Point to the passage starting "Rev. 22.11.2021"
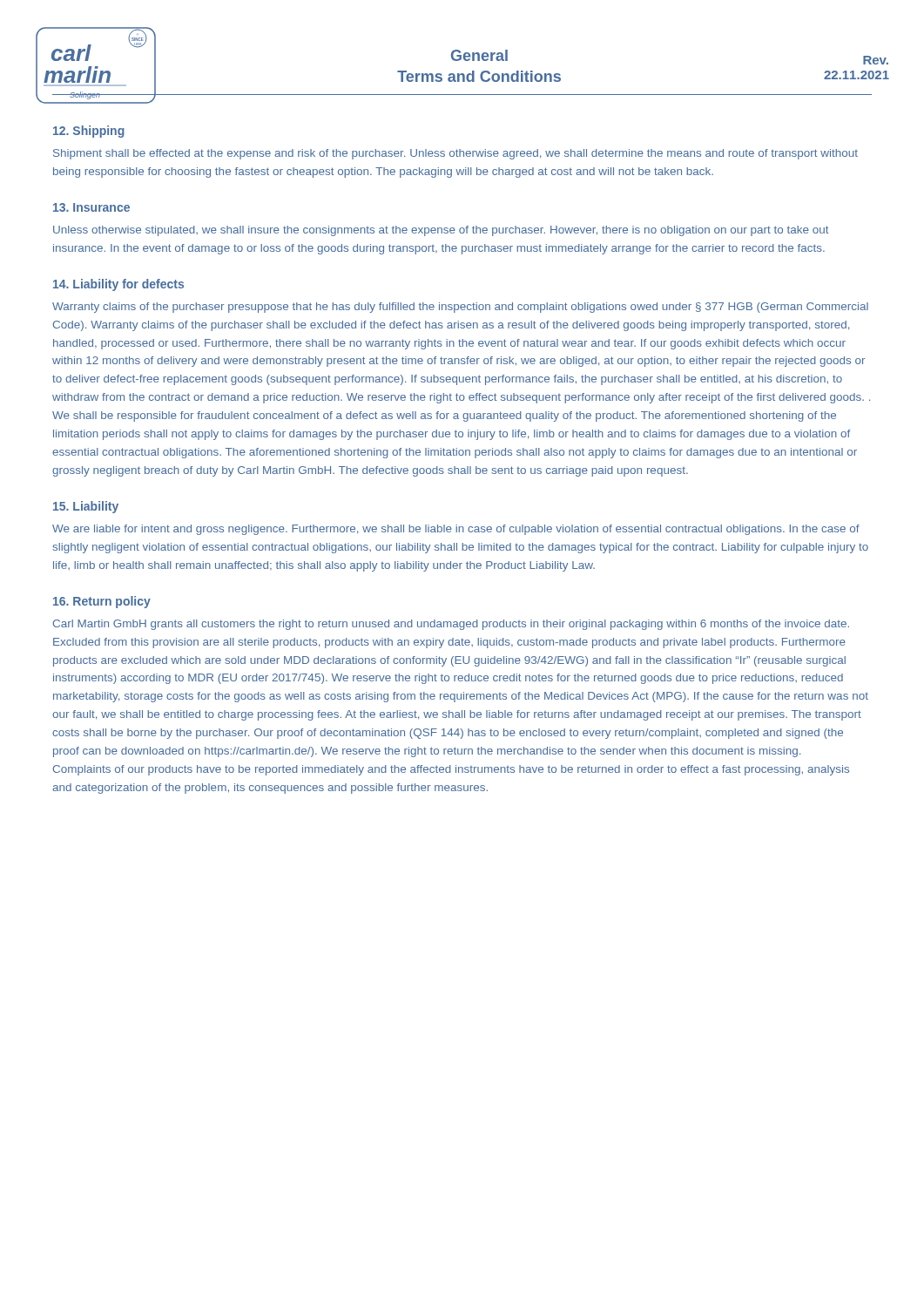The image size is (924, 1307). point(837,67)
